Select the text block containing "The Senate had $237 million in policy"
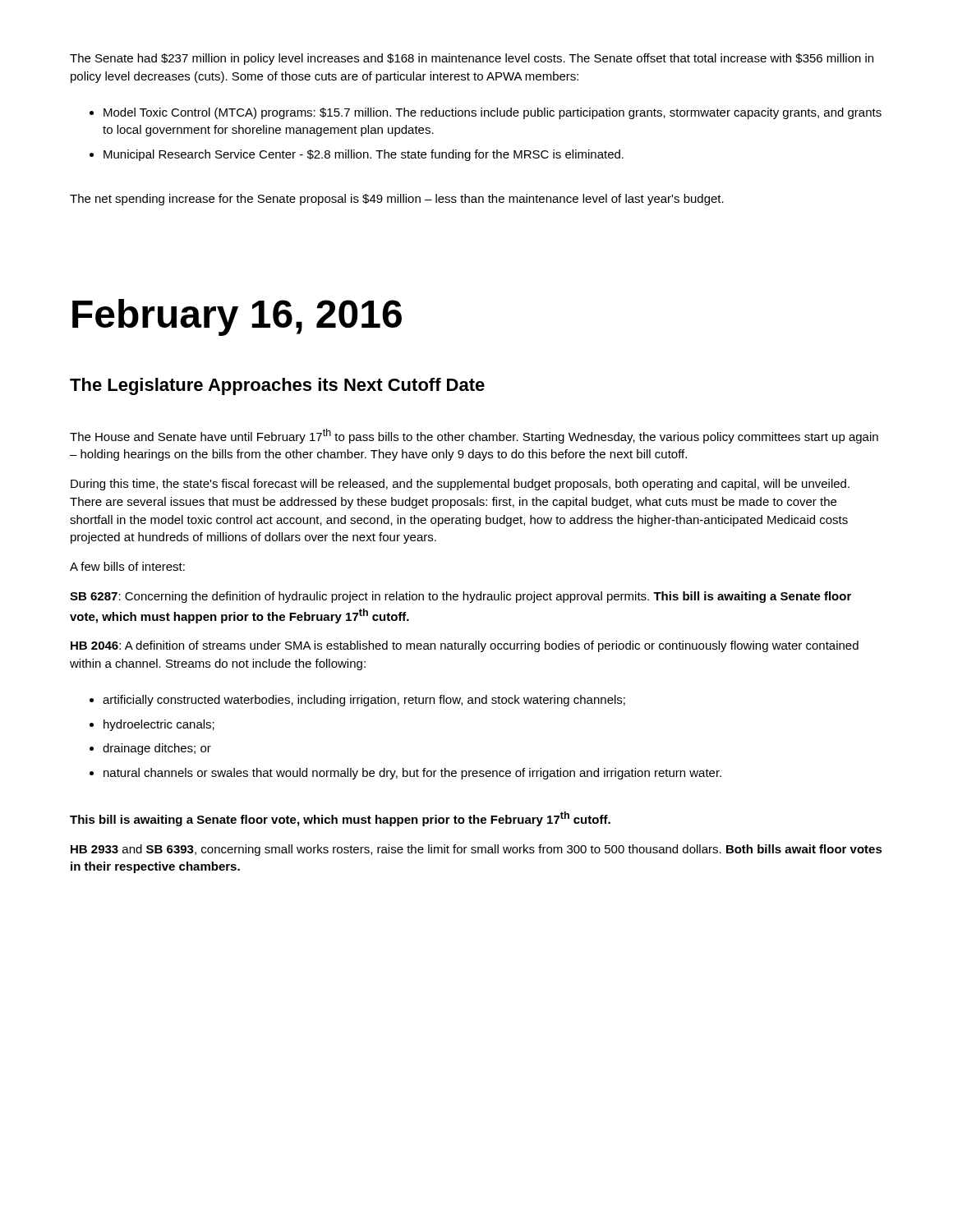The image size is (953, 1232). pos(472,67)
